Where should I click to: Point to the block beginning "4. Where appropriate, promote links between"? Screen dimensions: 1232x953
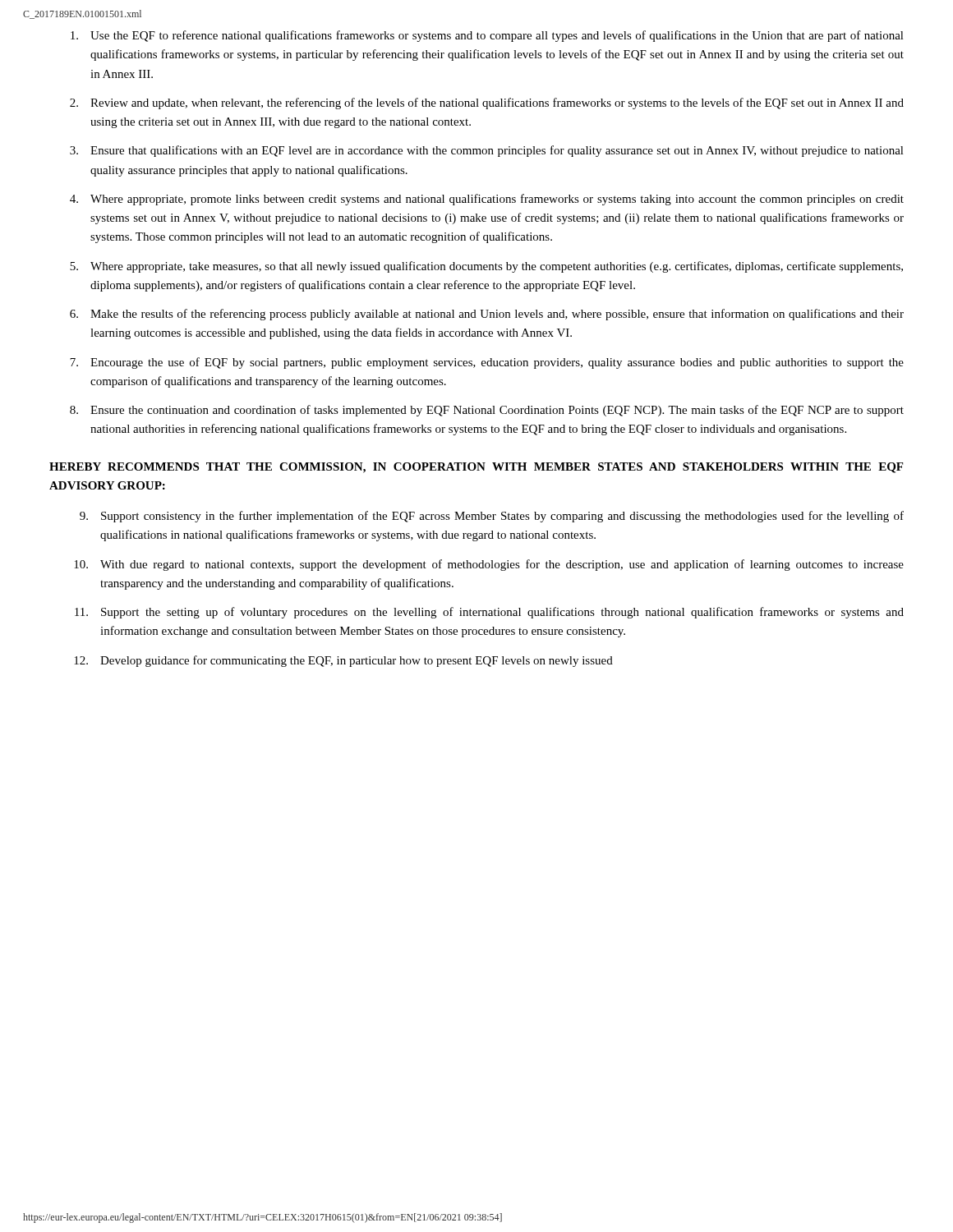point(476,218)
